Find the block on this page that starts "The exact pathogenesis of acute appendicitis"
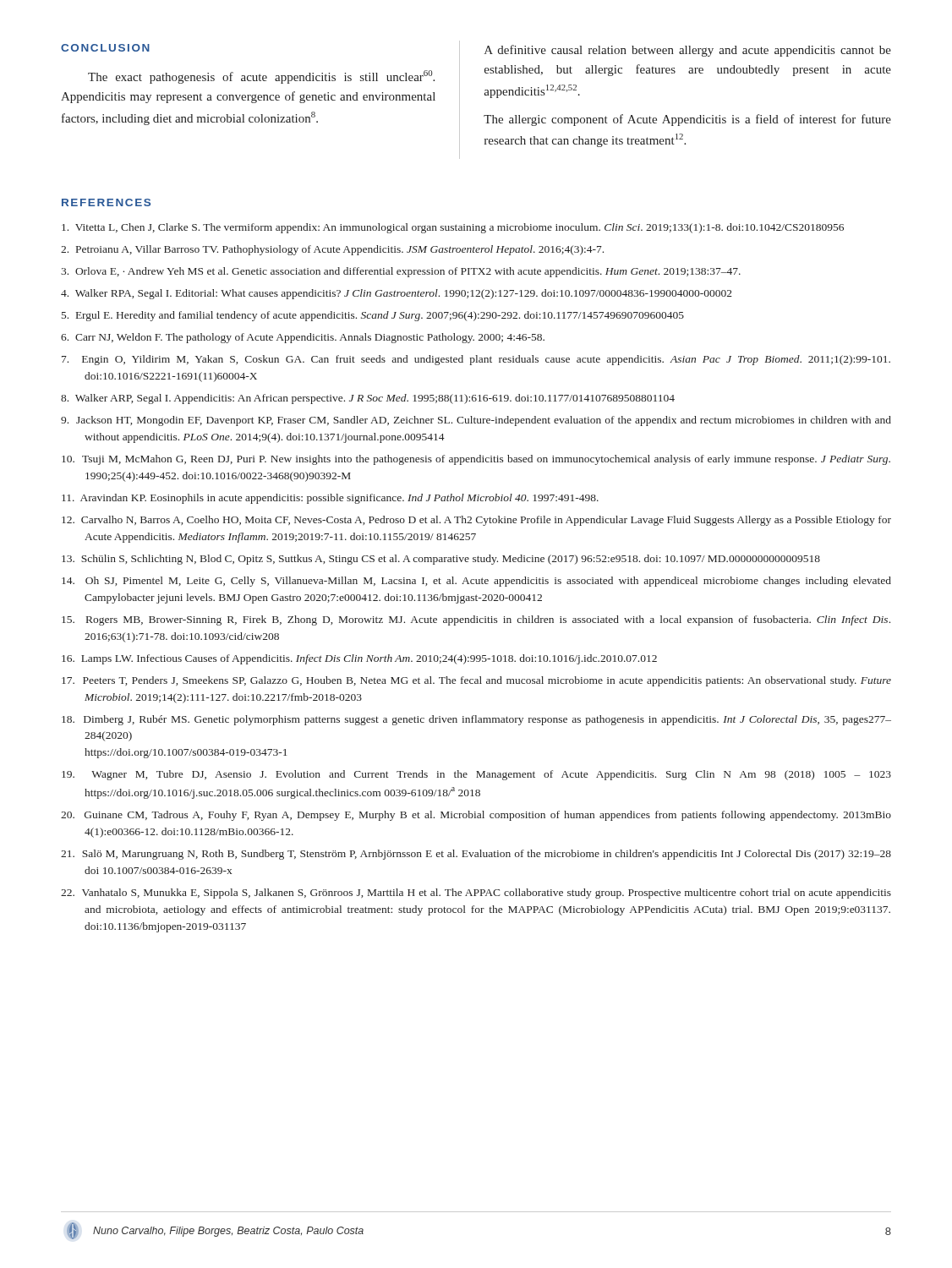The image size is (952, 1268). point(248,97)
